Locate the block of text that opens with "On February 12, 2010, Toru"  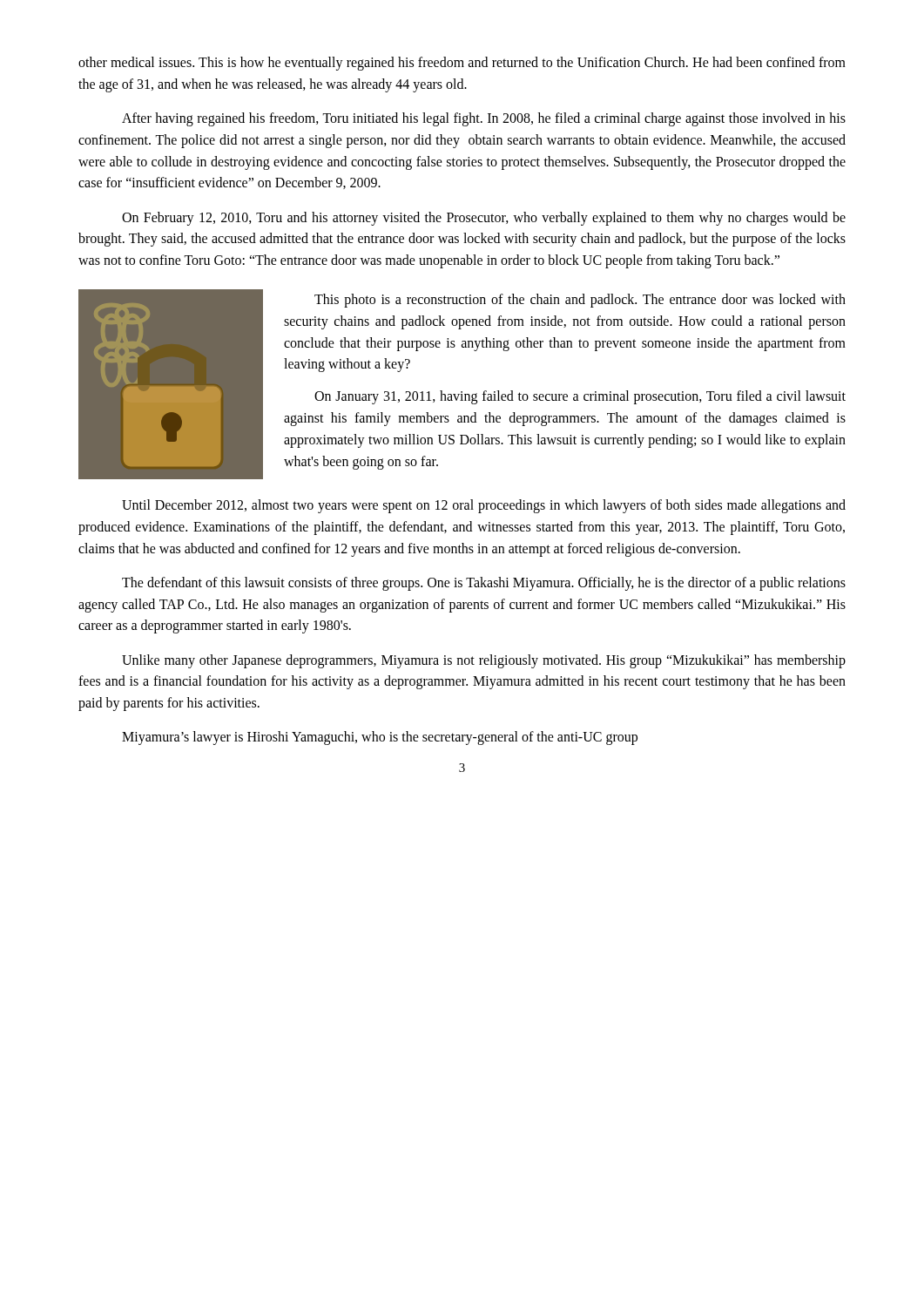pos(462,239)
